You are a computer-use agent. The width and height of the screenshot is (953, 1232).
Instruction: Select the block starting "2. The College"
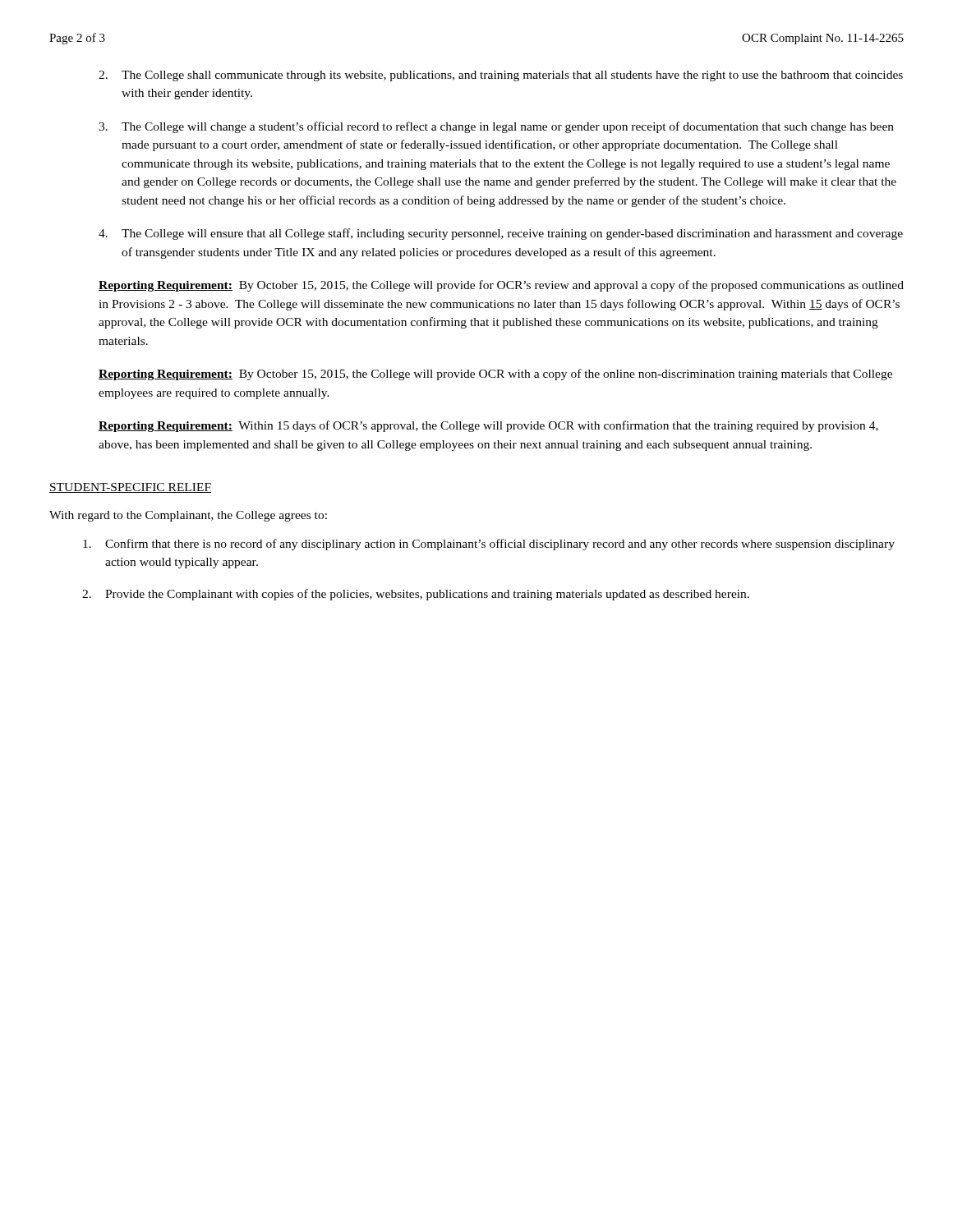[501, 84]
